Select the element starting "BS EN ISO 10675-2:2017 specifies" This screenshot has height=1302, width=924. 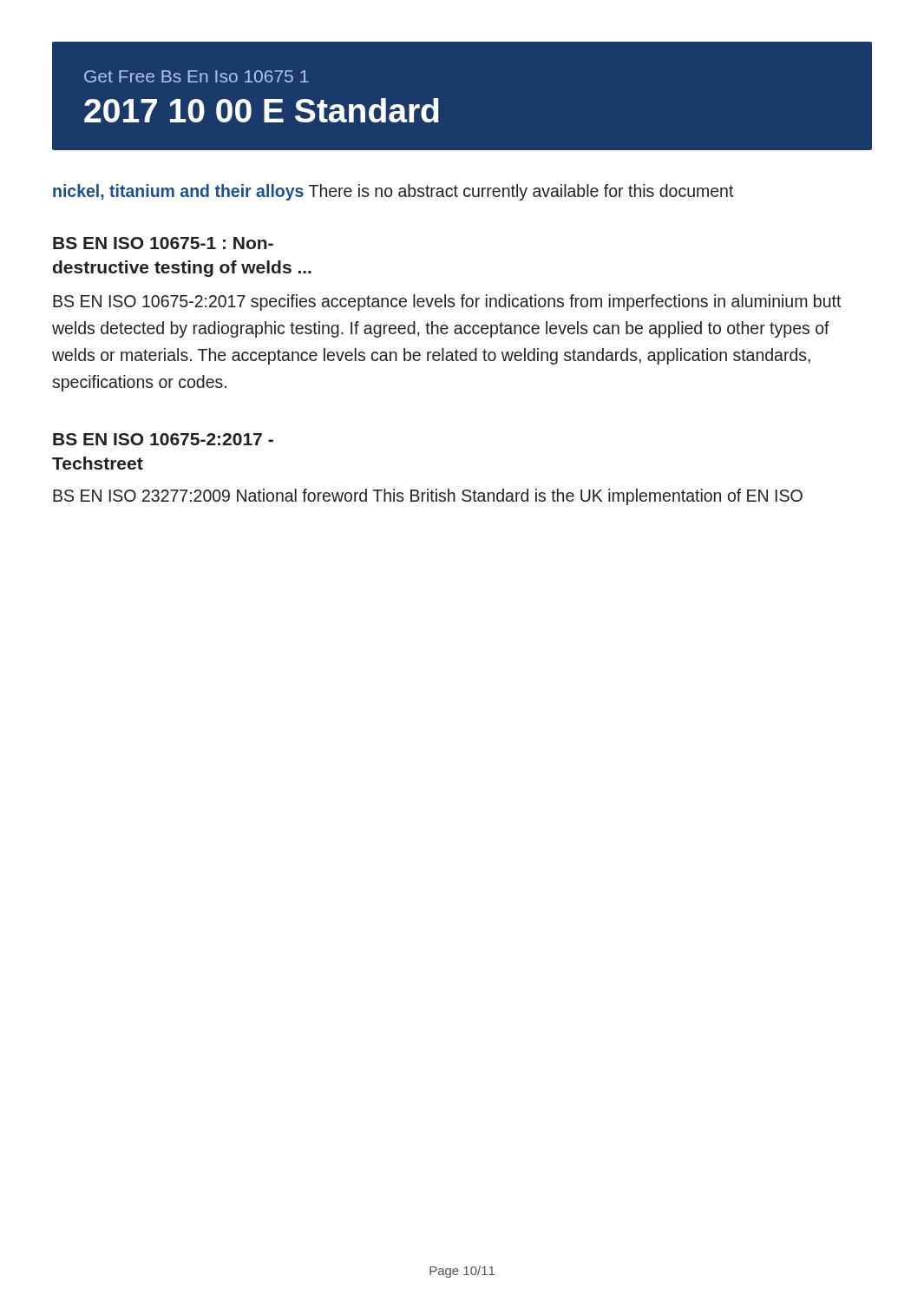447,342
